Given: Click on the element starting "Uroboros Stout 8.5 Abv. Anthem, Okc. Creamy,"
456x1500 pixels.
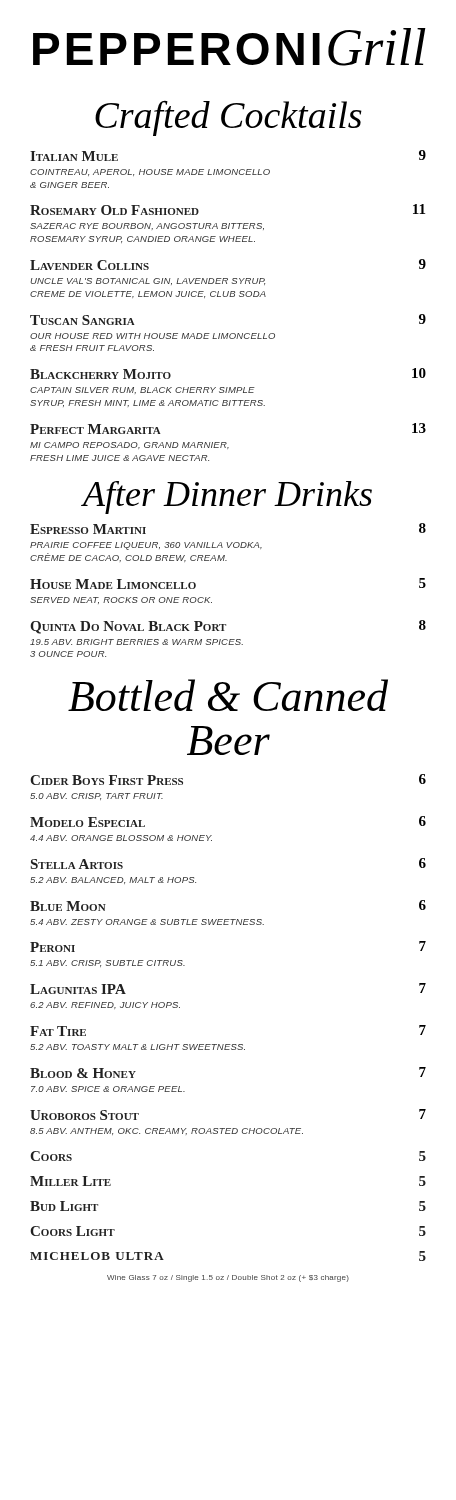Looking at the screenshot, I should (228, 1122).
